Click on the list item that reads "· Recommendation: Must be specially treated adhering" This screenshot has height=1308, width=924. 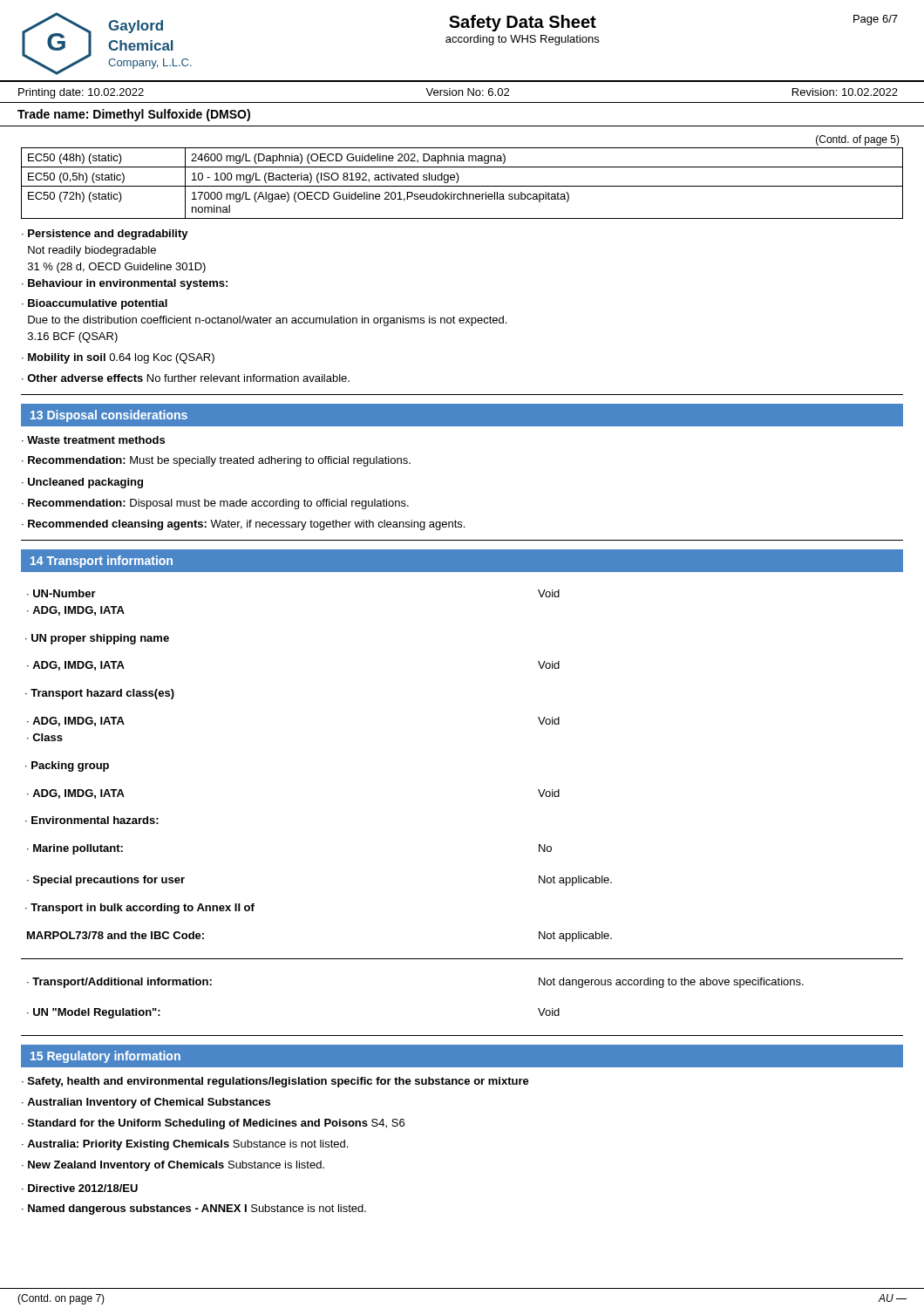(x=216, y=460)
